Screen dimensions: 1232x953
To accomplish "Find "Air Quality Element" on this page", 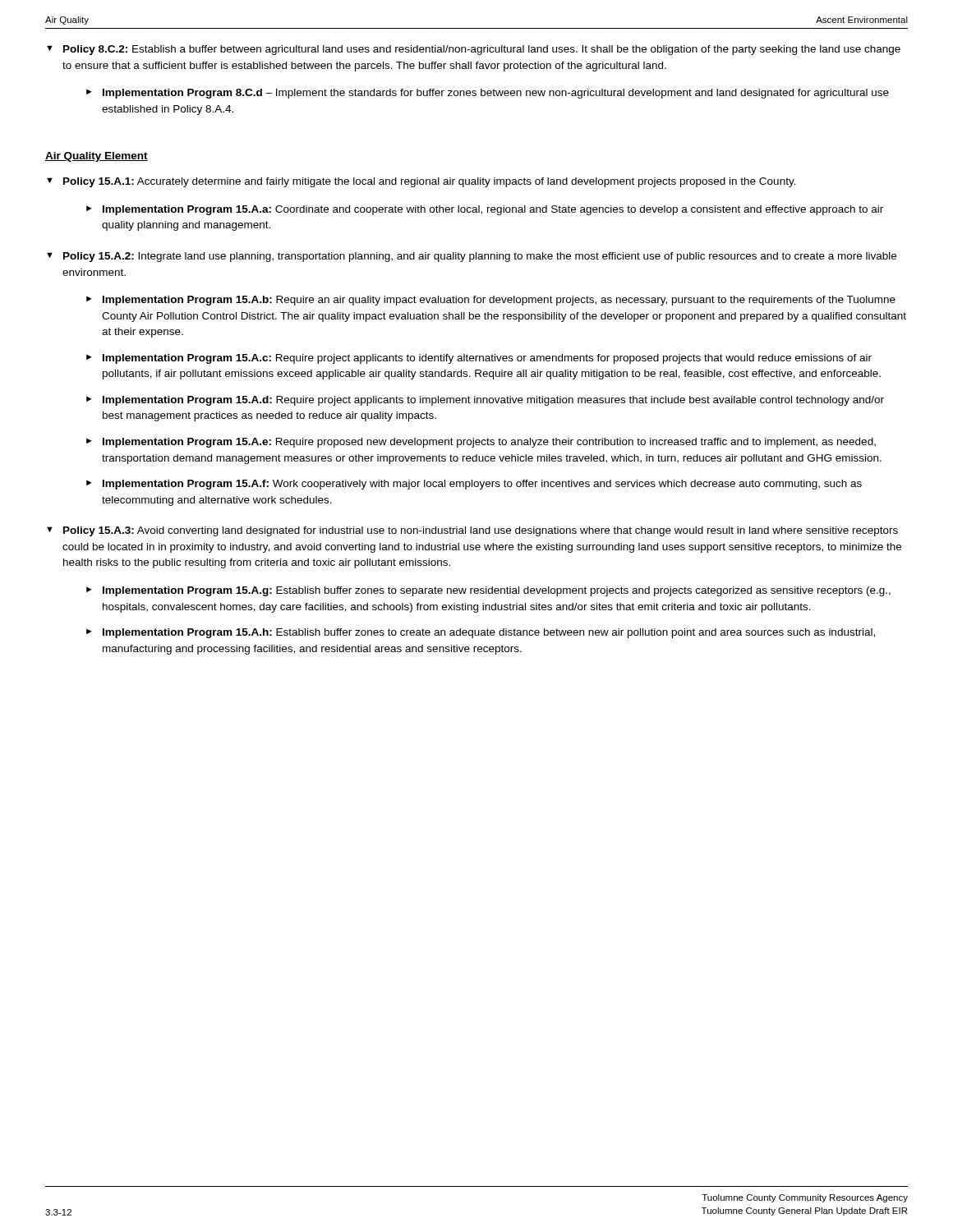I will tap(96, 156).
